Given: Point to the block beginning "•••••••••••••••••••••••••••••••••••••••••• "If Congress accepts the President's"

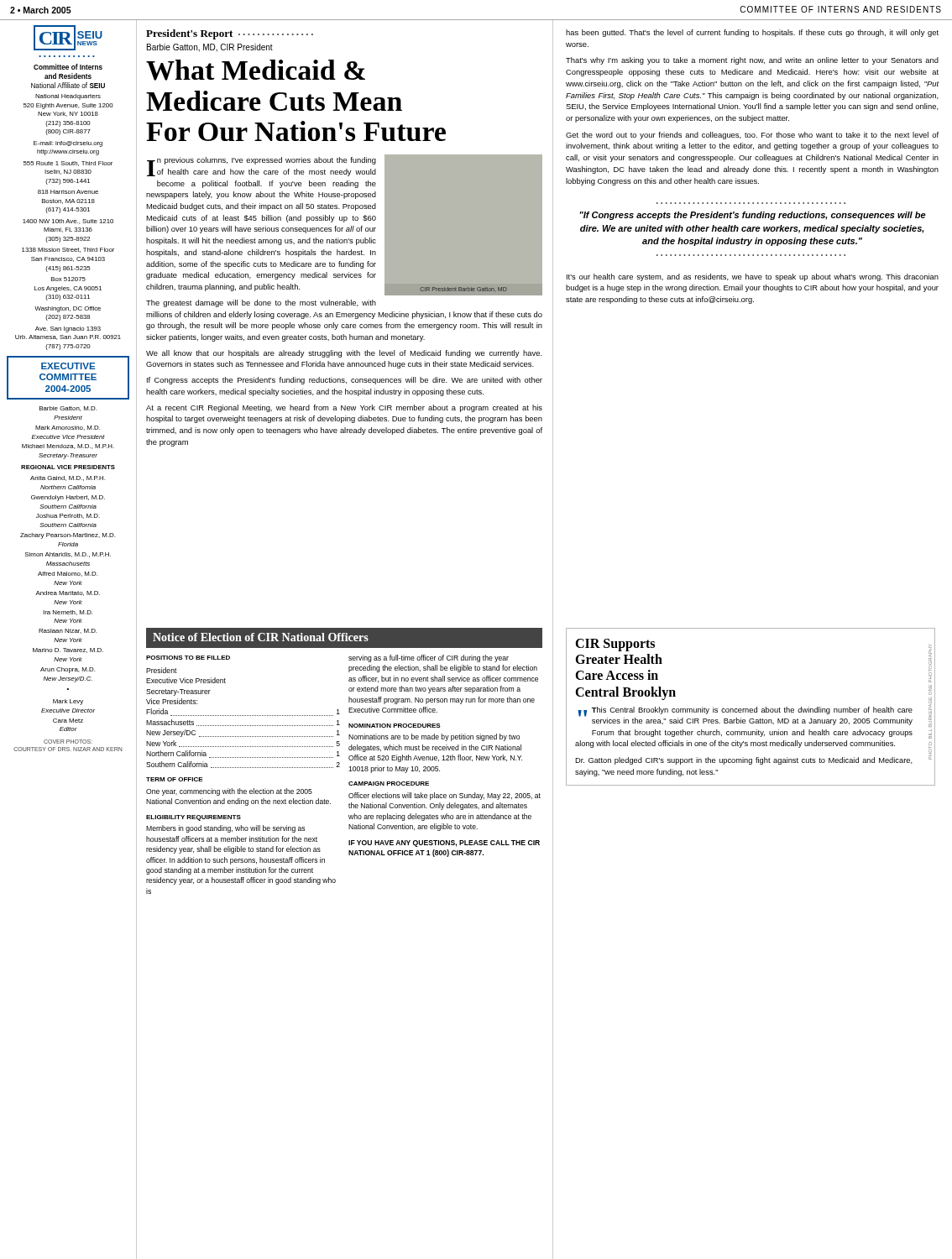Looking at the screenshot, I should (752, 229).
